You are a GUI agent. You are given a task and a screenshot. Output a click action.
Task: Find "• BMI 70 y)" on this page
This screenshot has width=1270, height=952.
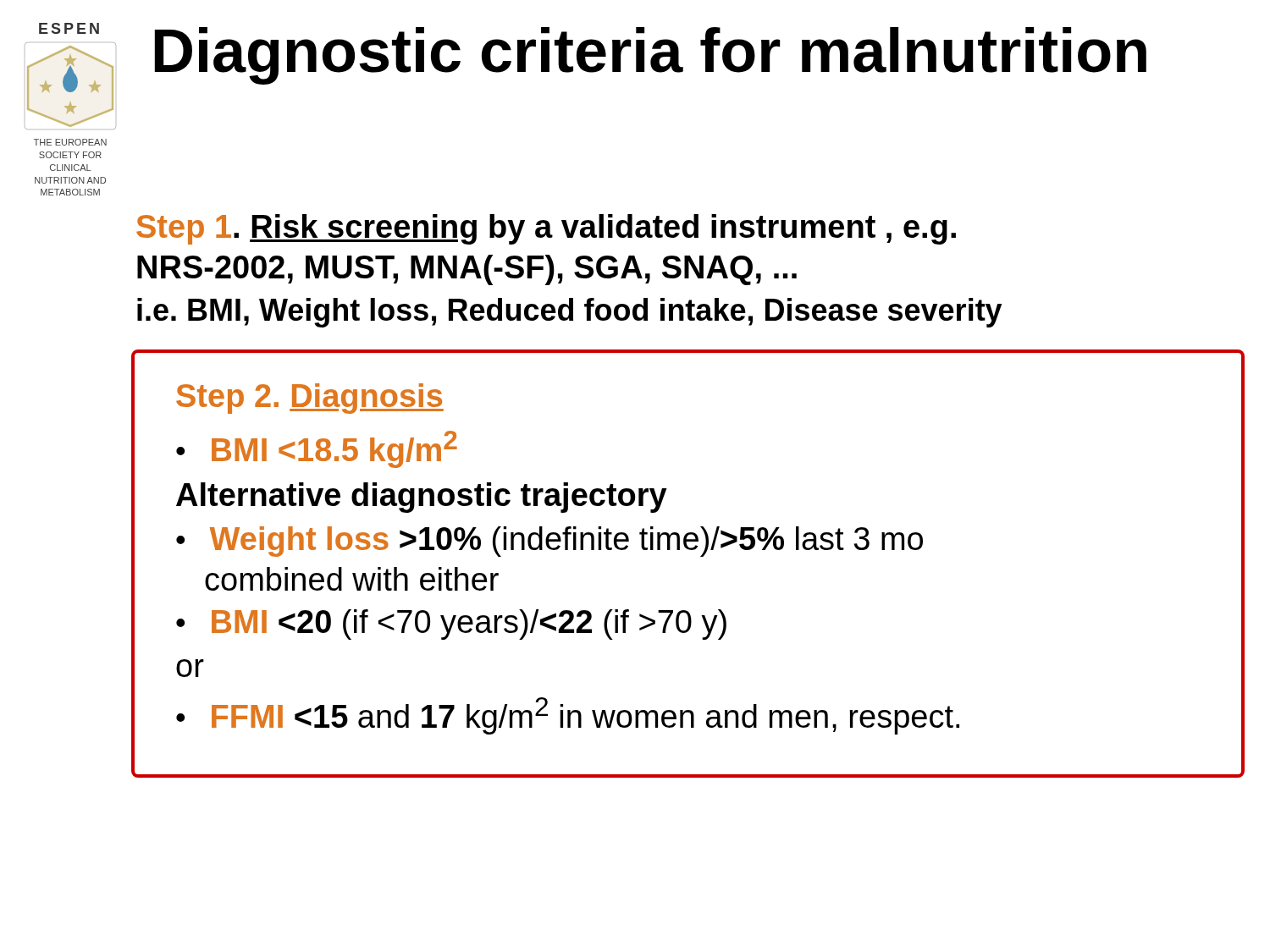[x=452, y=623]
